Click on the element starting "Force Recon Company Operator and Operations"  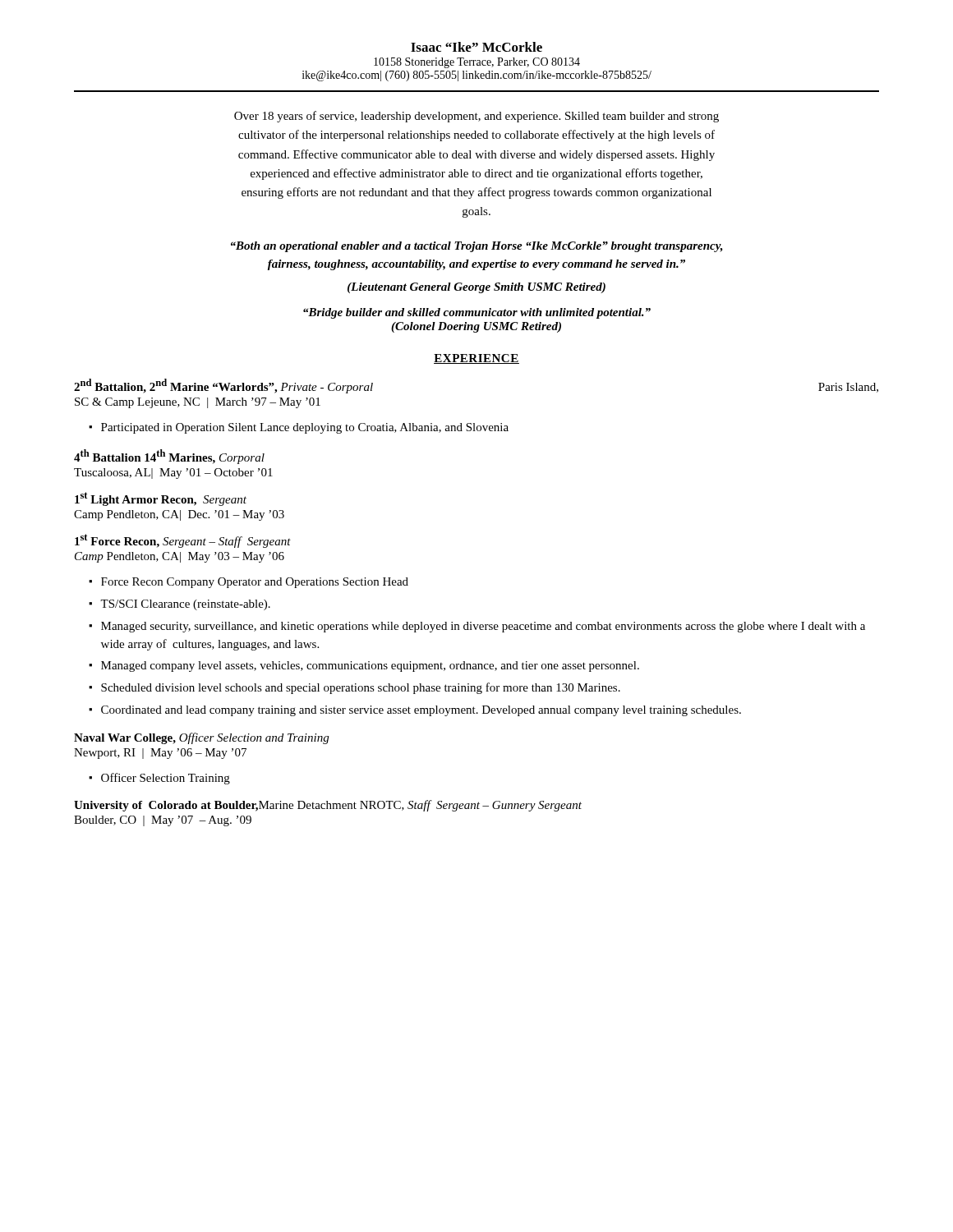coord(255,582)
